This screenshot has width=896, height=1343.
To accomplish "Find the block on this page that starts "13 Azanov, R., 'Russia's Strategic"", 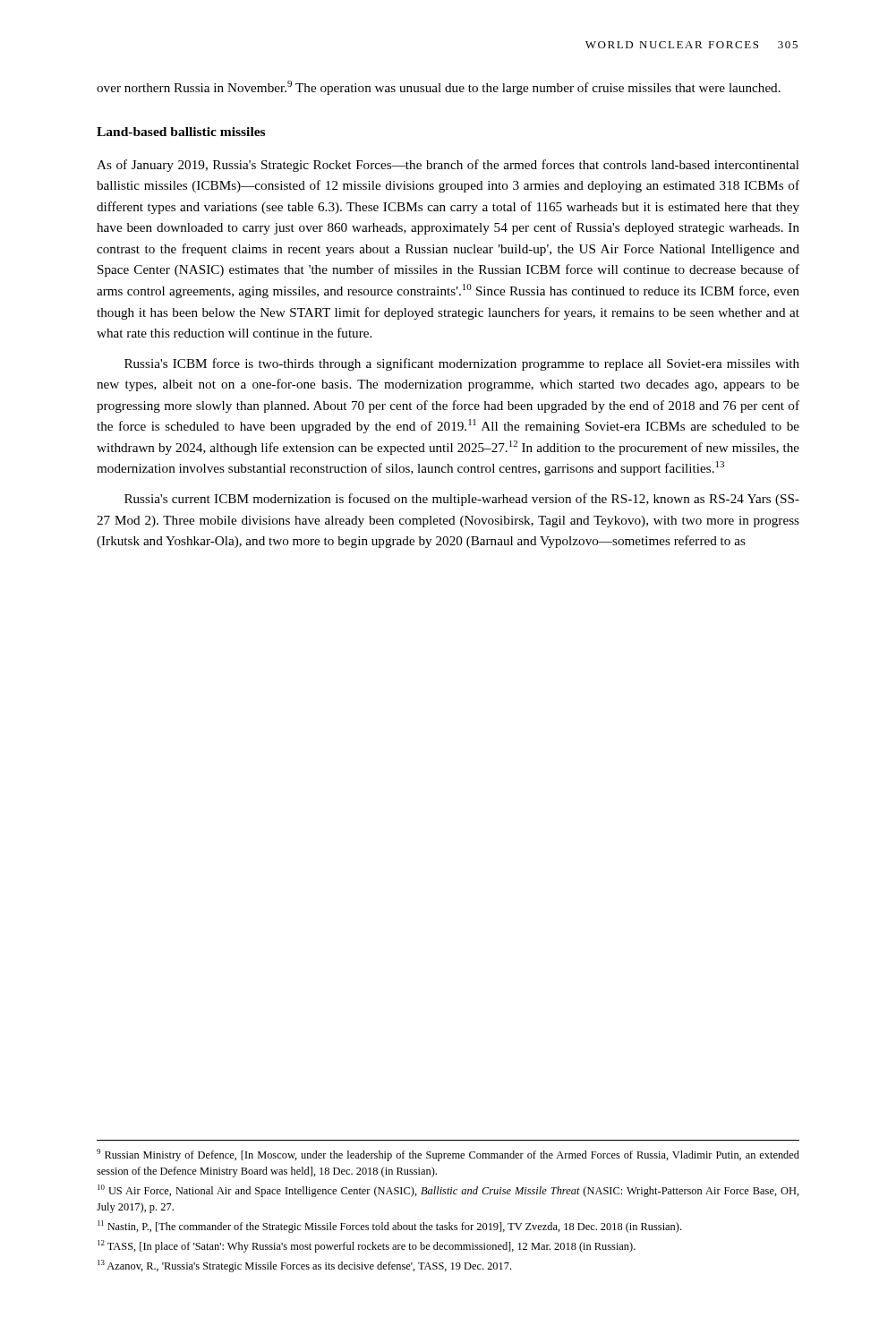I will (x=304, y=1266).
